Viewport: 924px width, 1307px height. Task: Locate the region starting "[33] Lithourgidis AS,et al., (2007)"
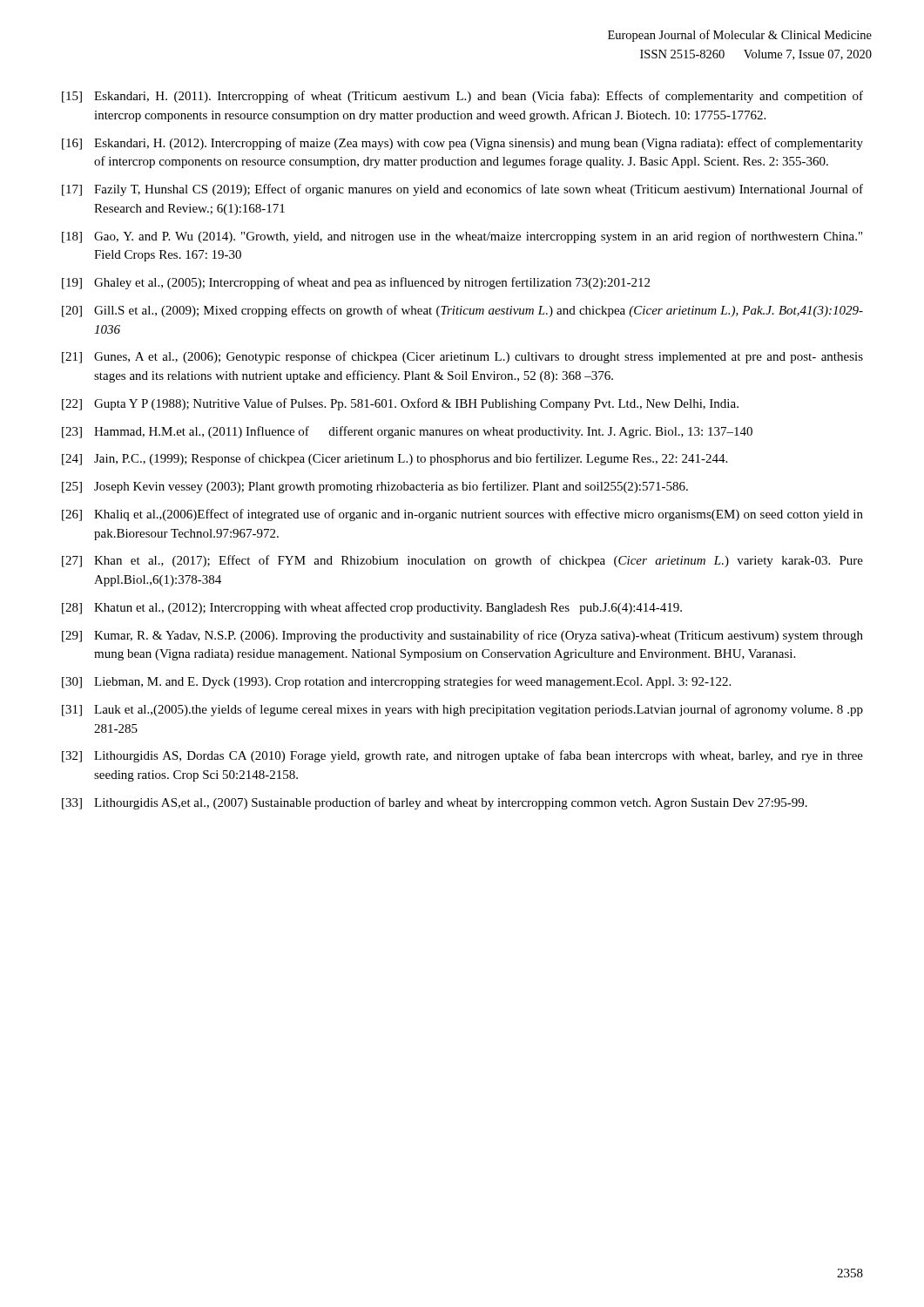462,803
